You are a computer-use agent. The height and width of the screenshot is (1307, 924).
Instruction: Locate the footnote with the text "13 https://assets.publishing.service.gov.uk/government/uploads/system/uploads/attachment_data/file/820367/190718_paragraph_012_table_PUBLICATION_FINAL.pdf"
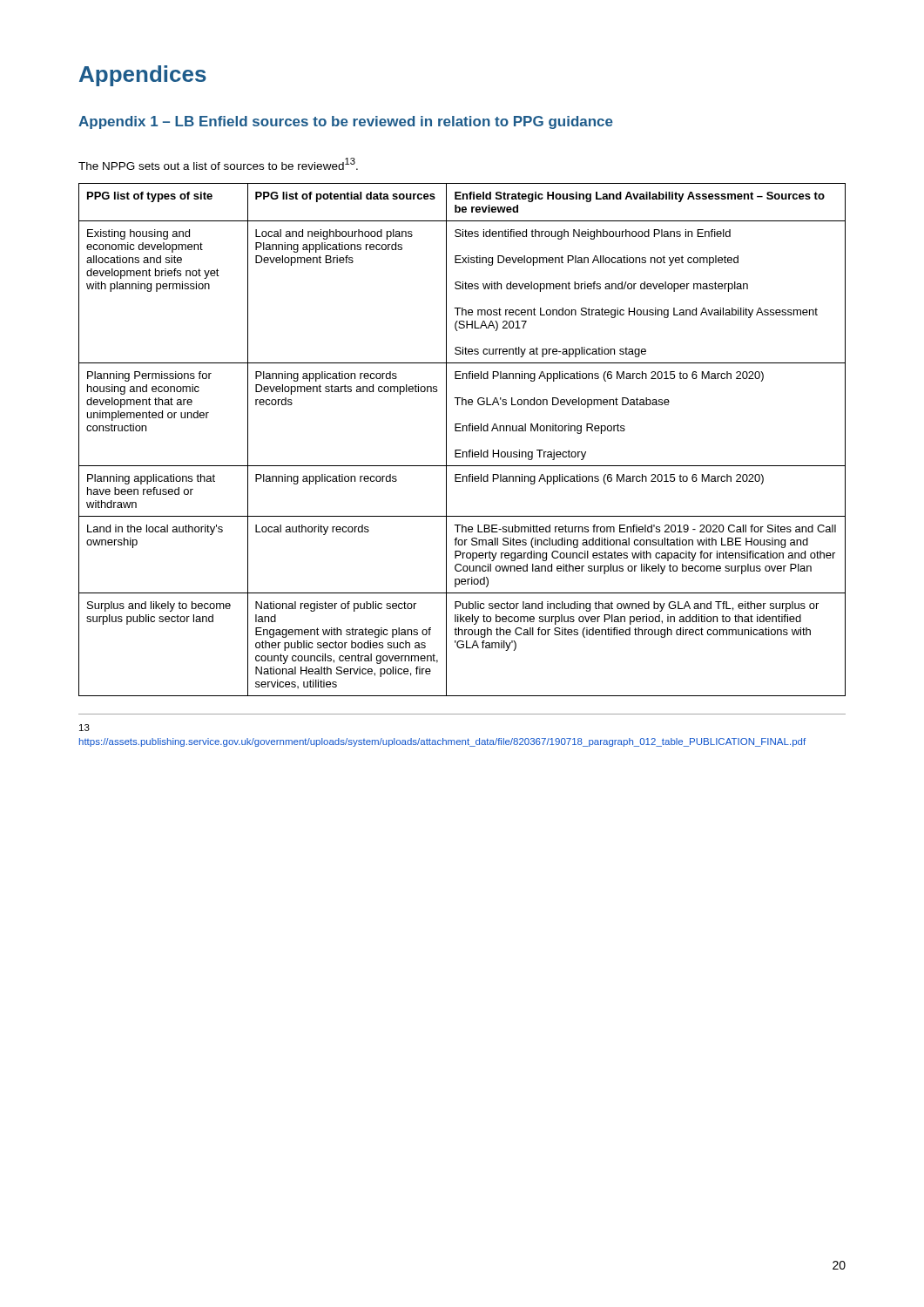(x=462, y=731)
